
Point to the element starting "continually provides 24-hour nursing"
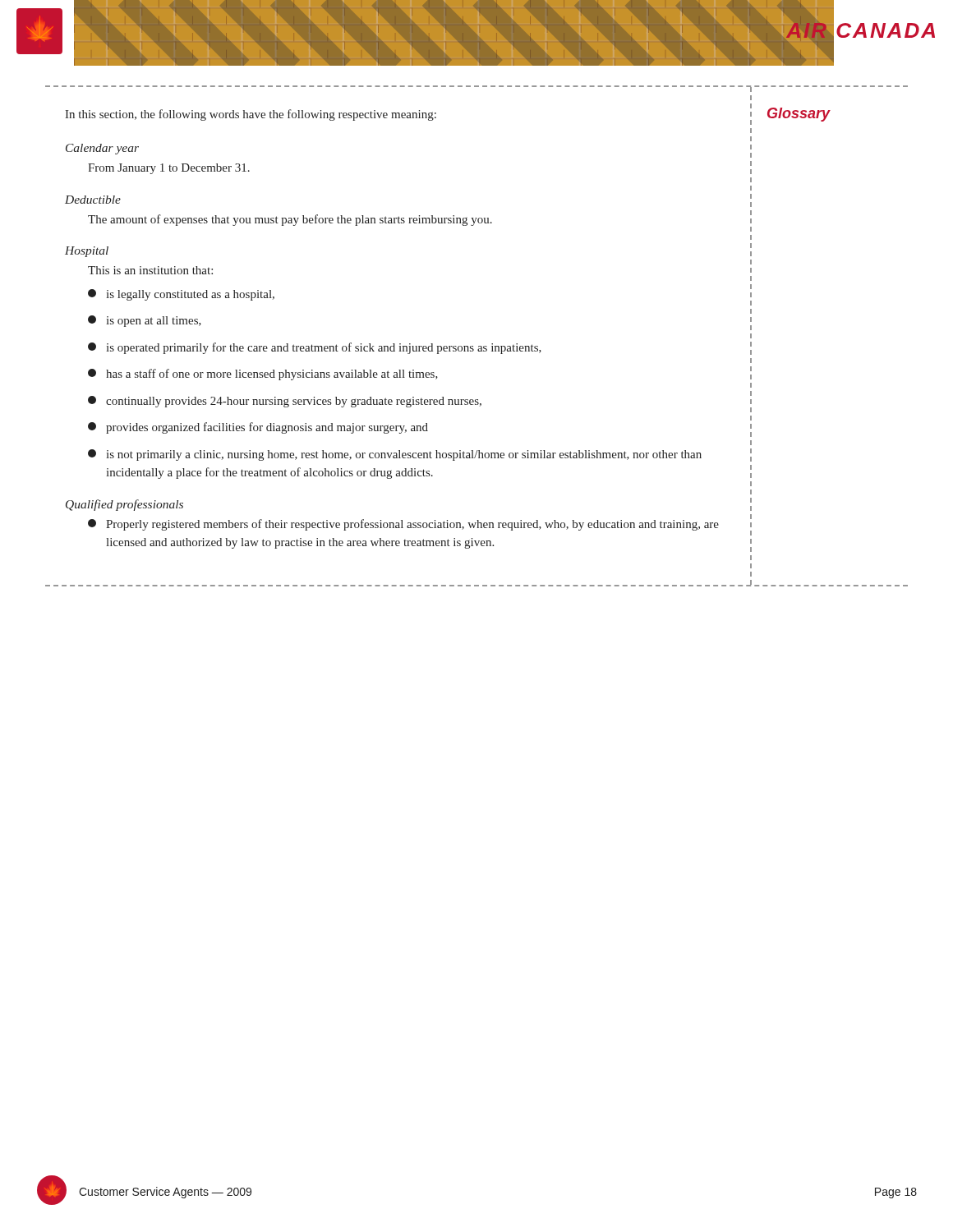[x=409, y=401]
